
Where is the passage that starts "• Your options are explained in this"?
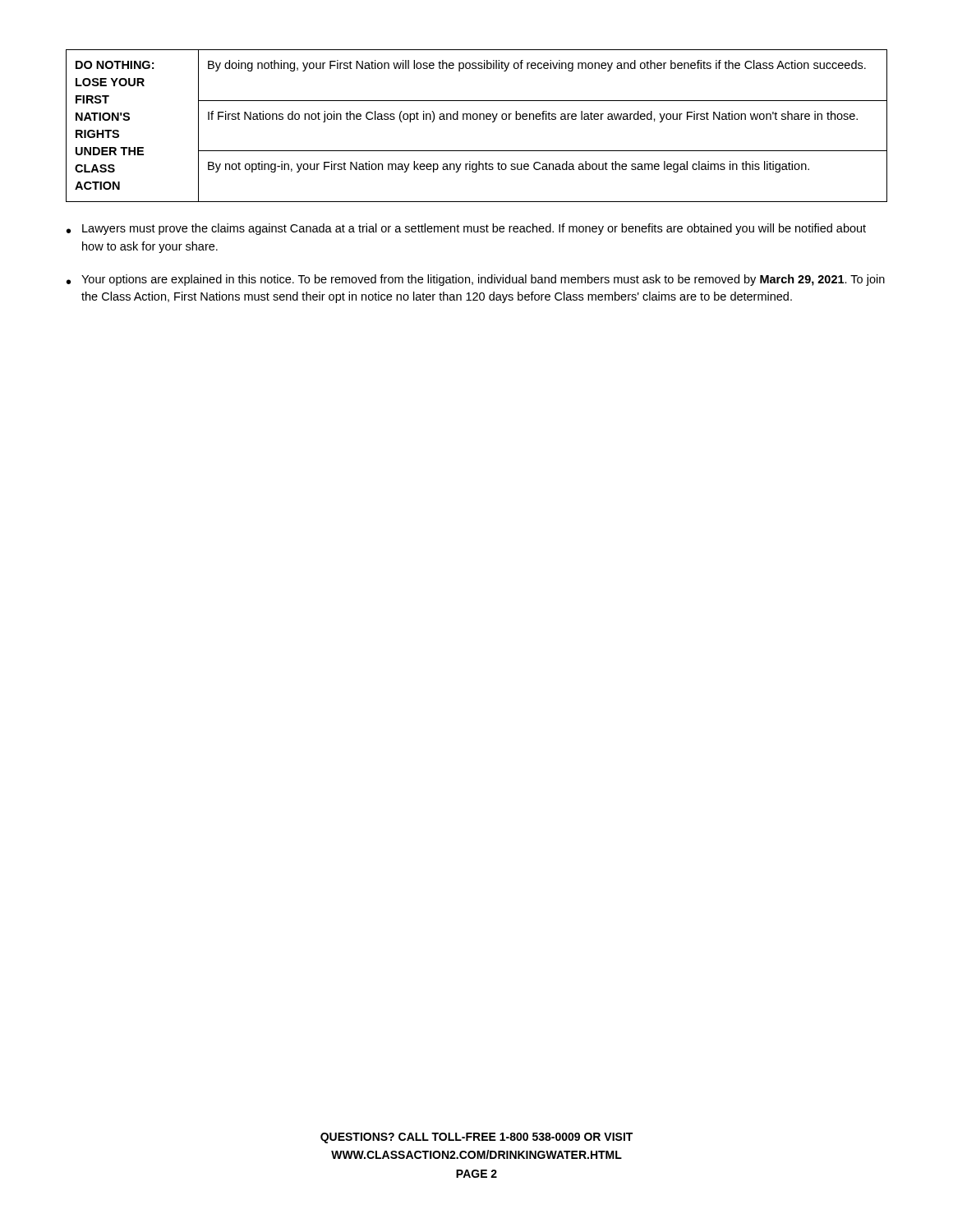point(476,289)
